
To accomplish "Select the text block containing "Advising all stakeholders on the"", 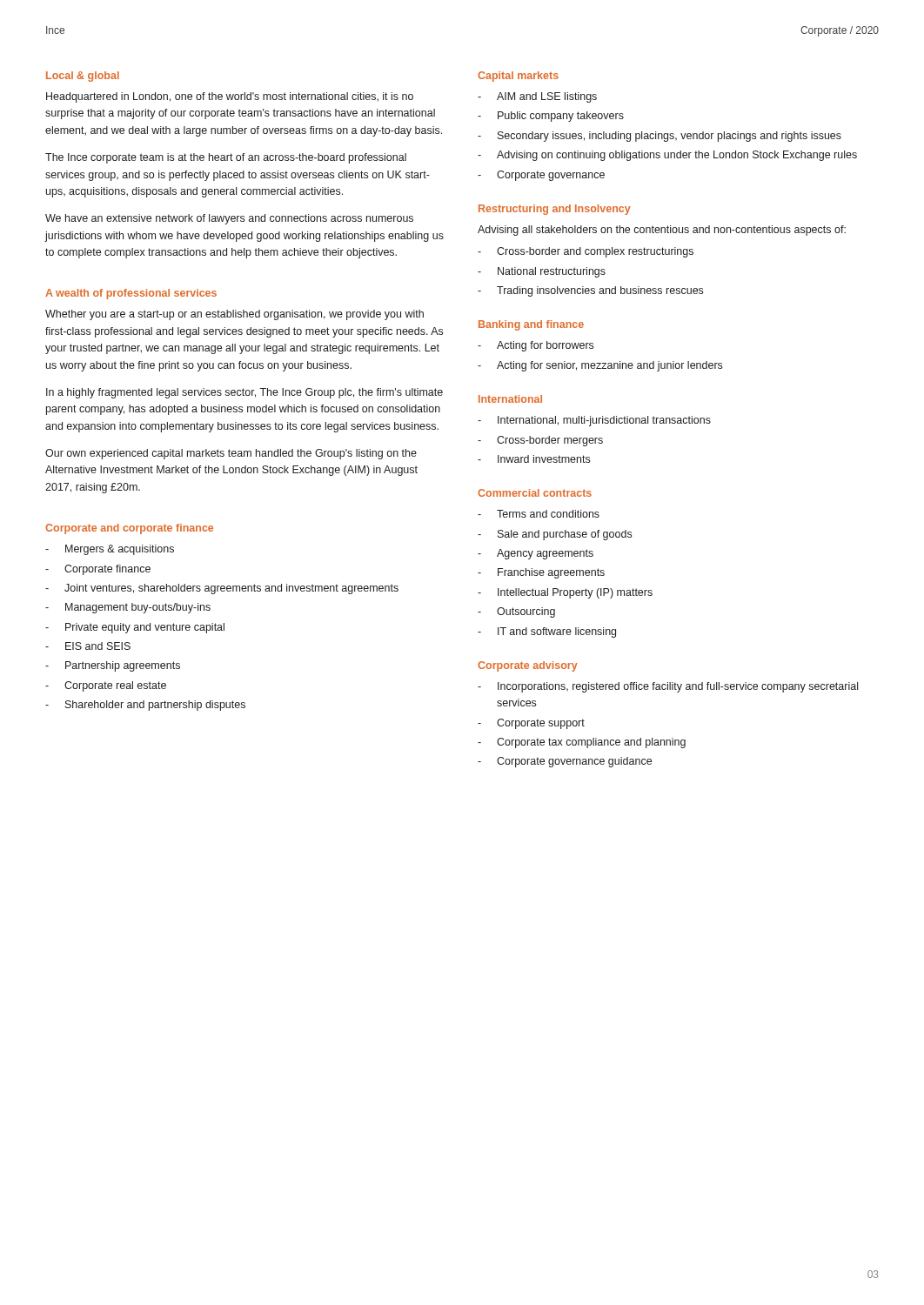I will tap(662, 230).
